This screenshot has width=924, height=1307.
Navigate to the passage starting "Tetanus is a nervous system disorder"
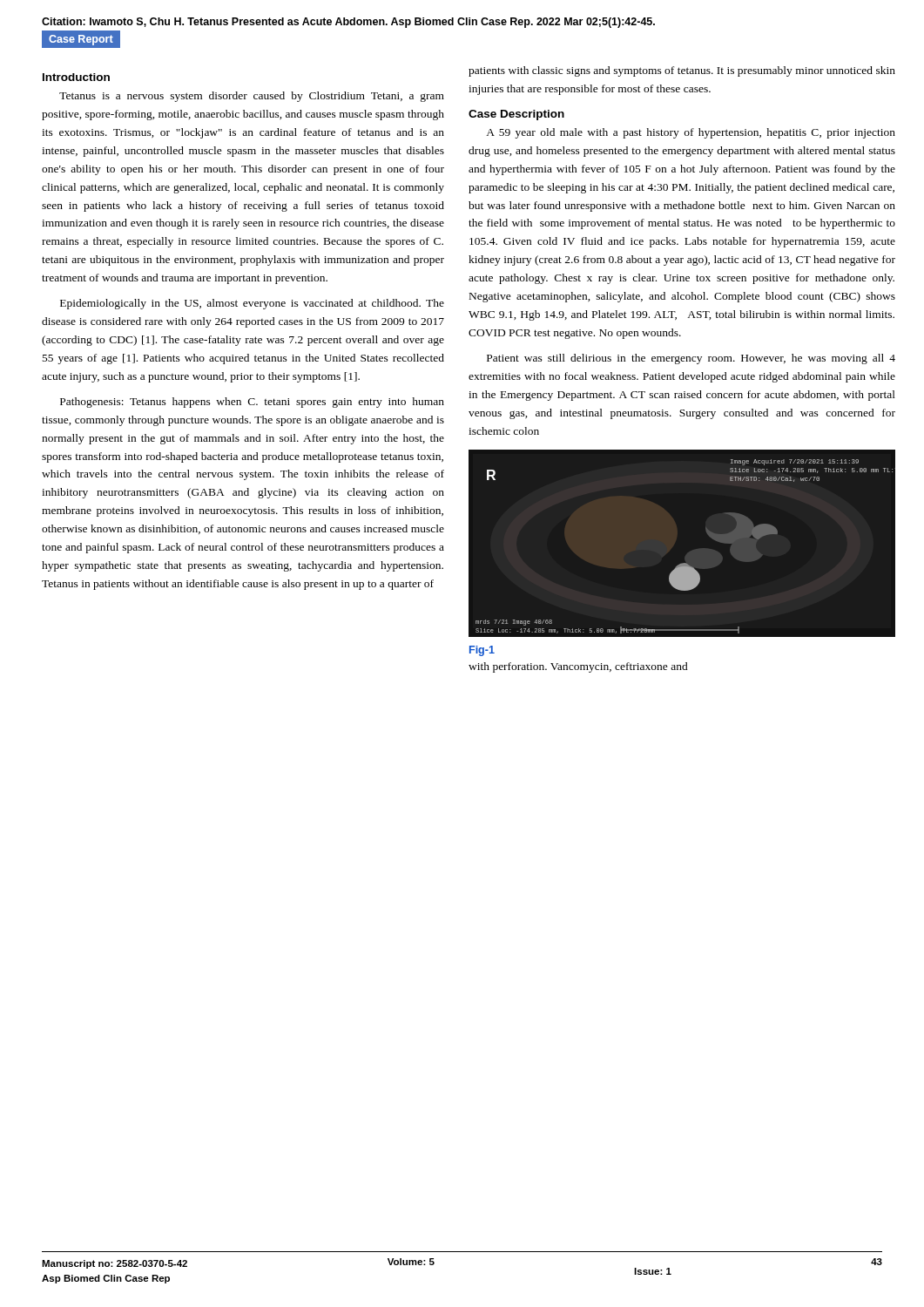tap(243, 340)
